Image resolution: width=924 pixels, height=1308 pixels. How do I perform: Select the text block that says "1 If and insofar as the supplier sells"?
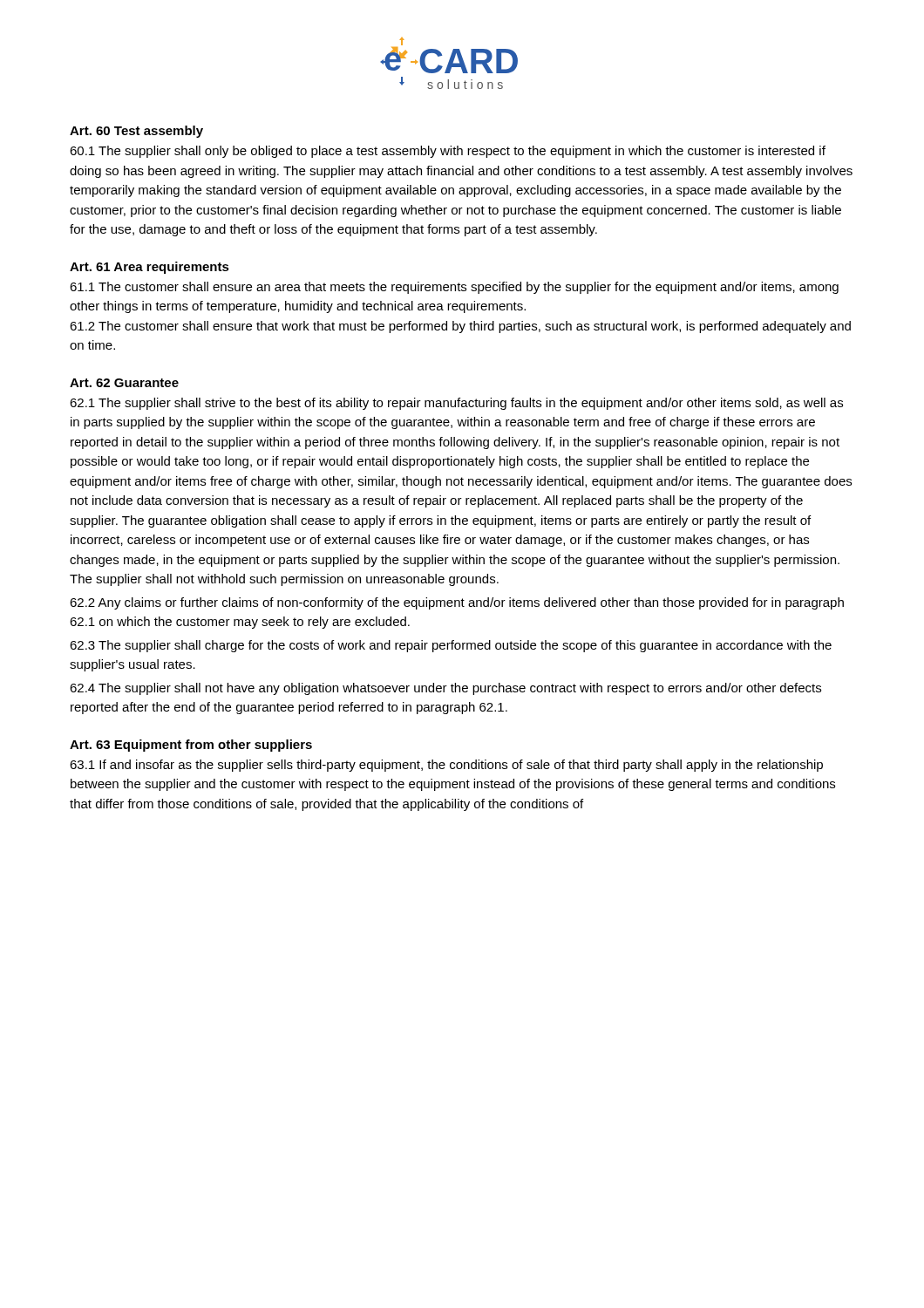(x=453, y=783)
